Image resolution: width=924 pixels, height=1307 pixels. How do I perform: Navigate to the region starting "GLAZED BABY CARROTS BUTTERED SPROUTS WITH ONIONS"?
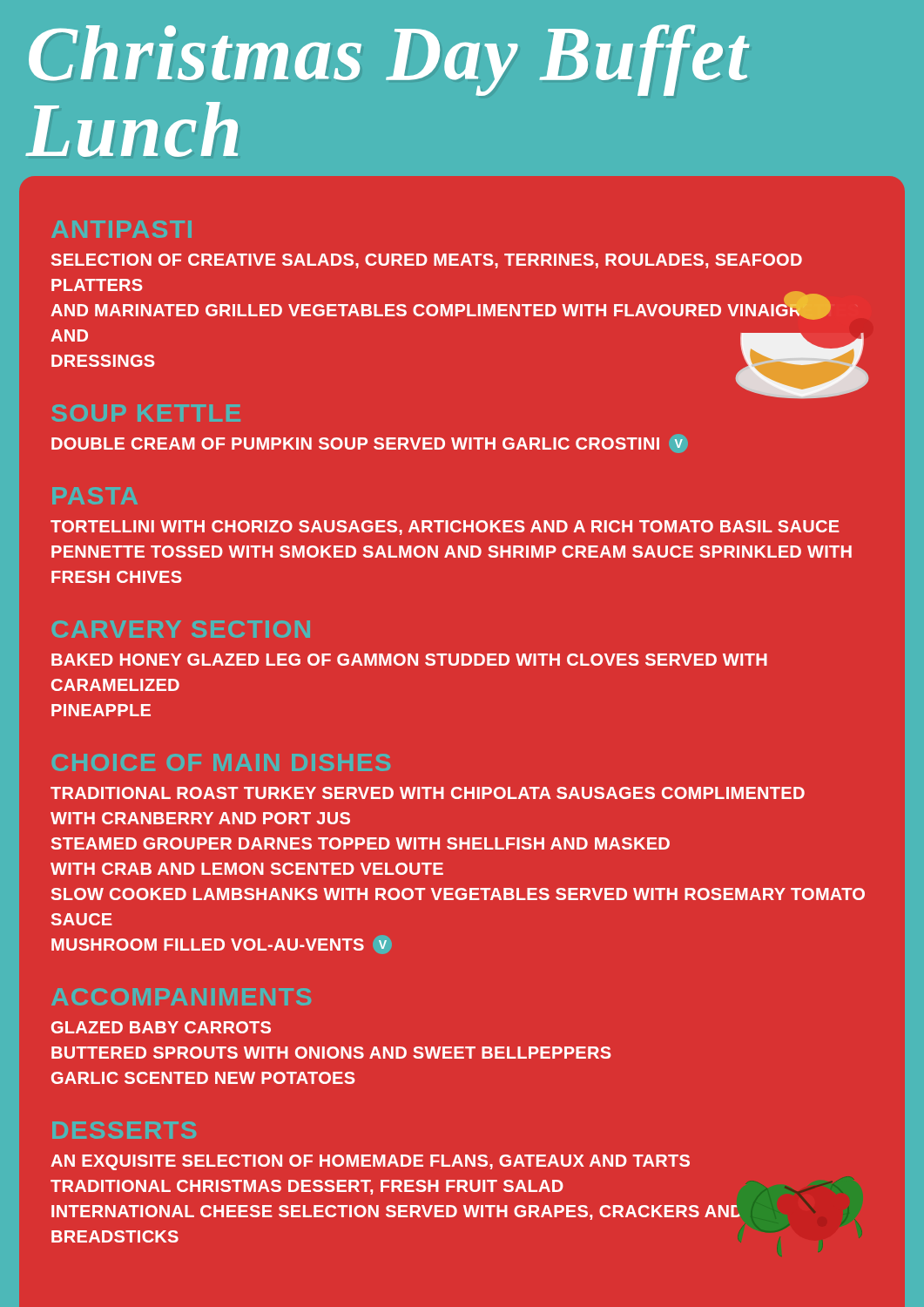[x=331, y=1053]
